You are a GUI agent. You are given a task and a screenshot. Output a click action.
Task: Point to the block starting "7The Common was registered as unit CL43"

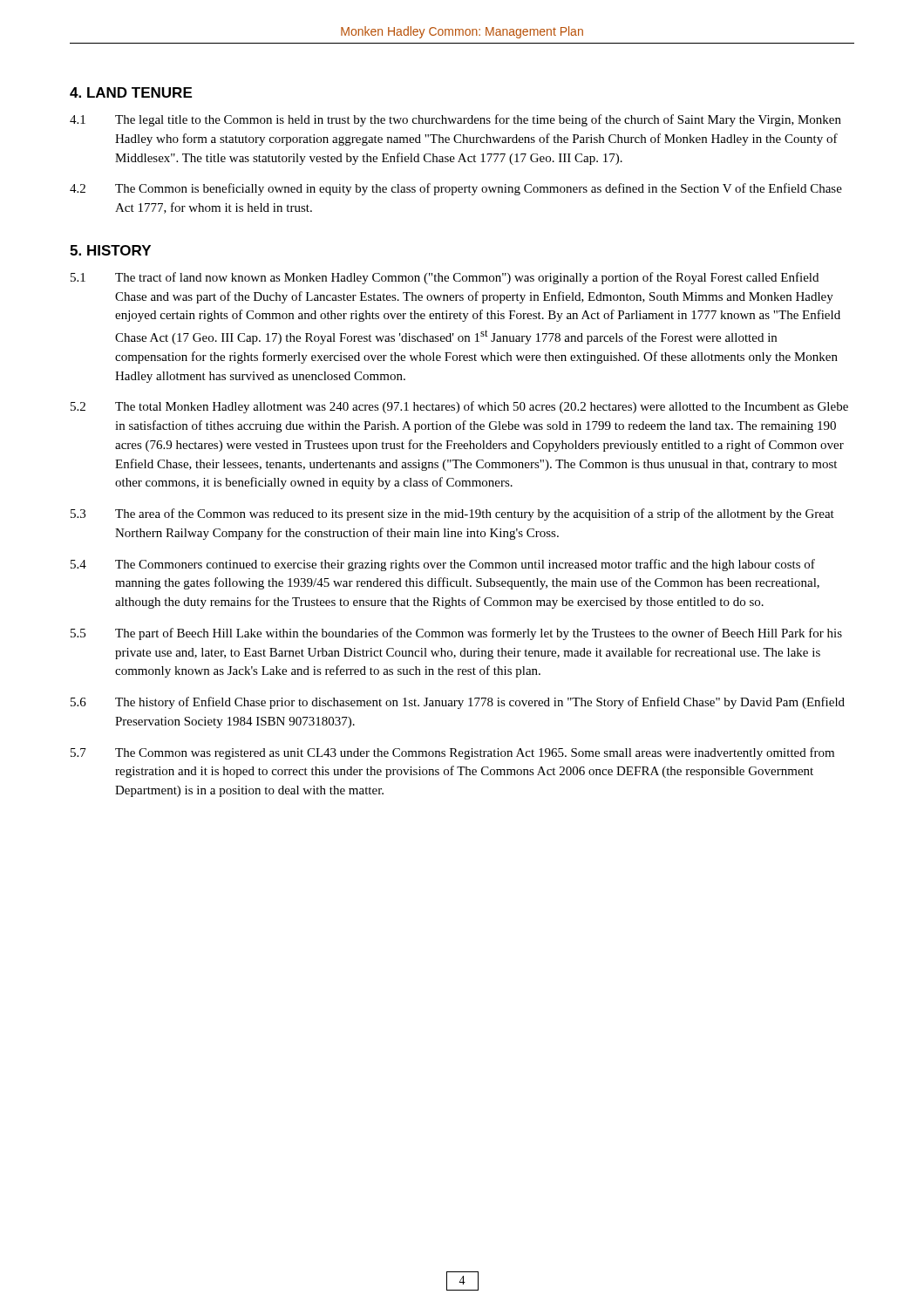tap(460, 772)
